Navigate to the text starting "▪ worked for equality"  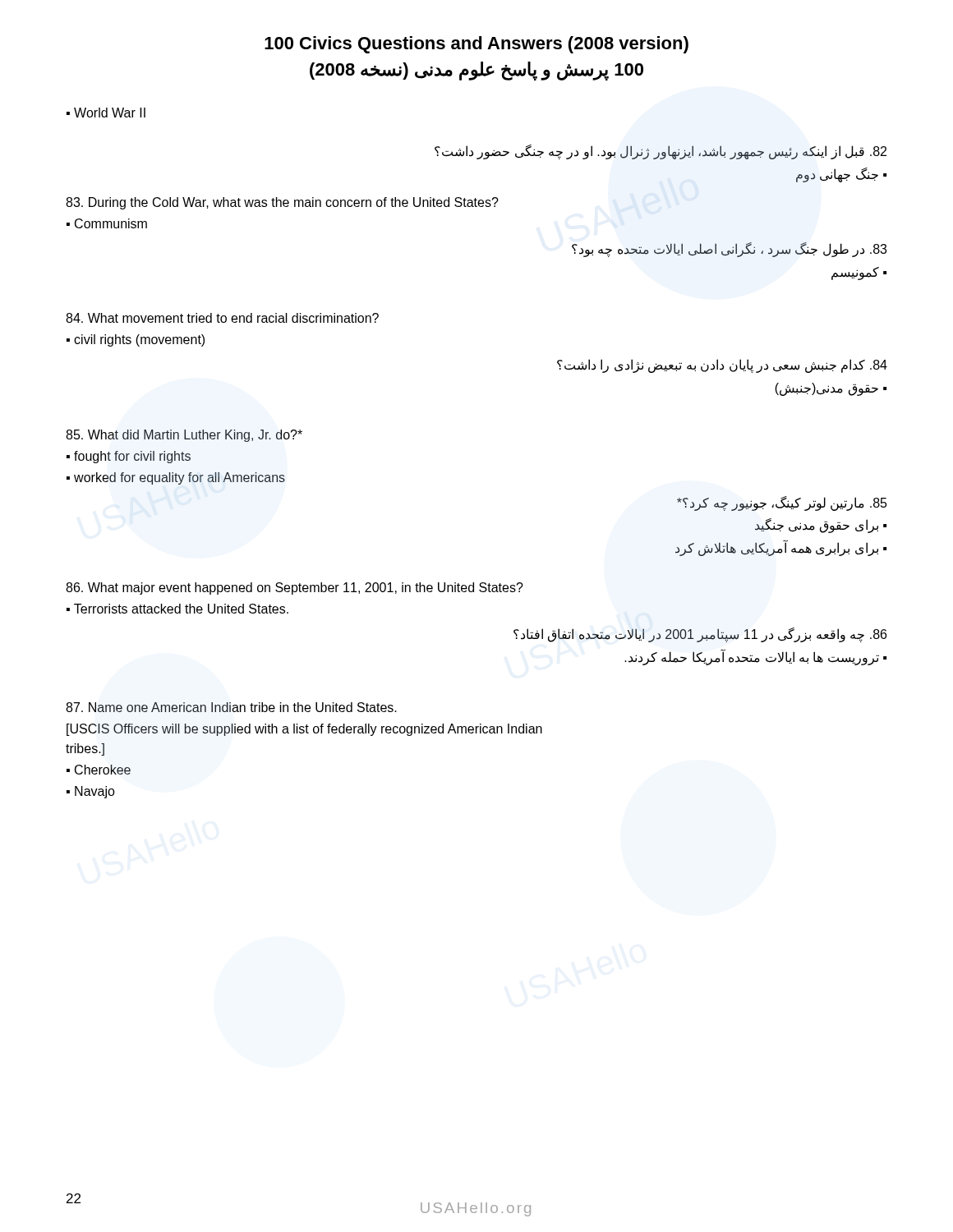click(175, 477)
